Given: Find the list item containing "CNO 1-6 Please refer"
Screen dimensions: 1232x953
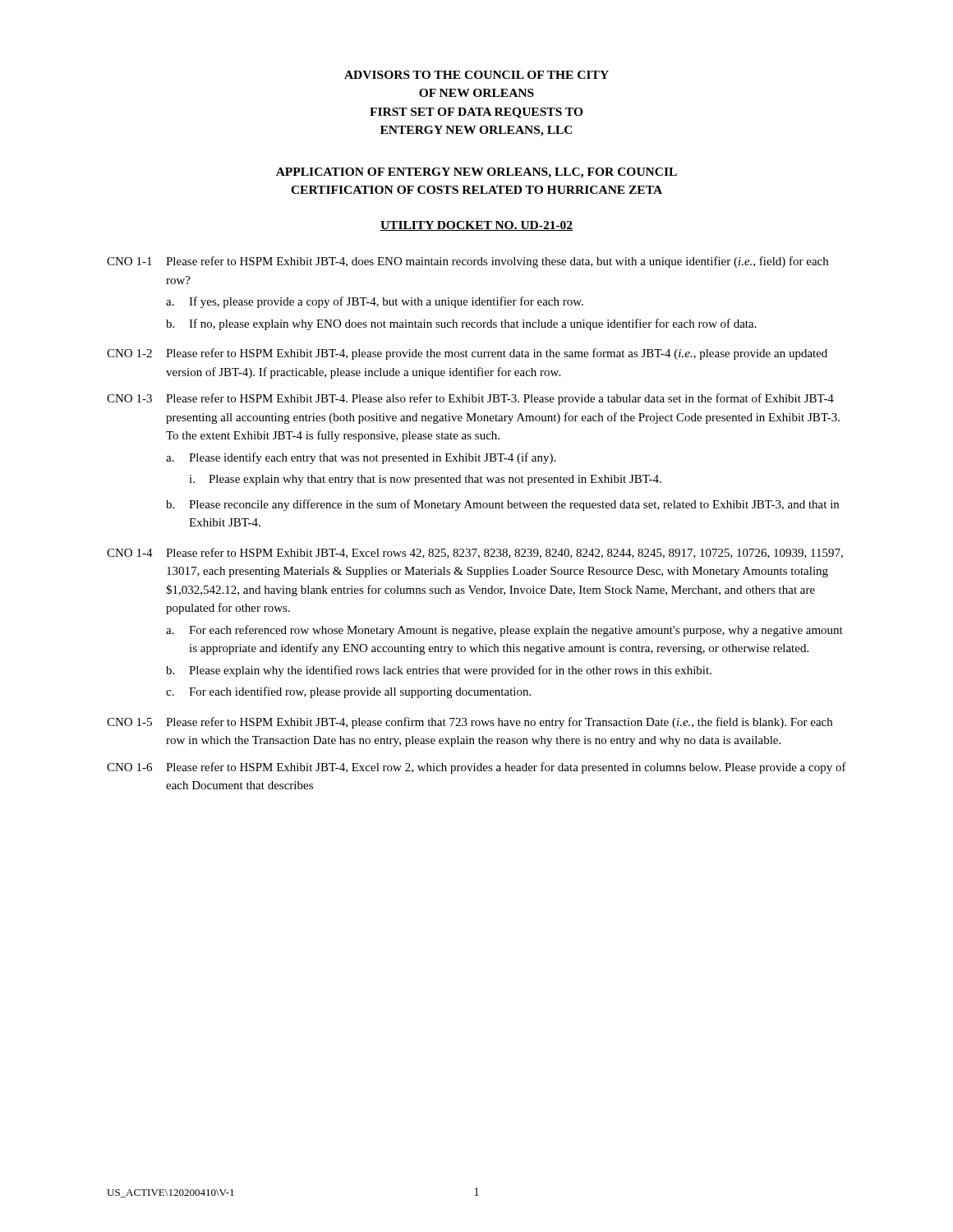Looking at the screenshot, I should pos(476,776).
